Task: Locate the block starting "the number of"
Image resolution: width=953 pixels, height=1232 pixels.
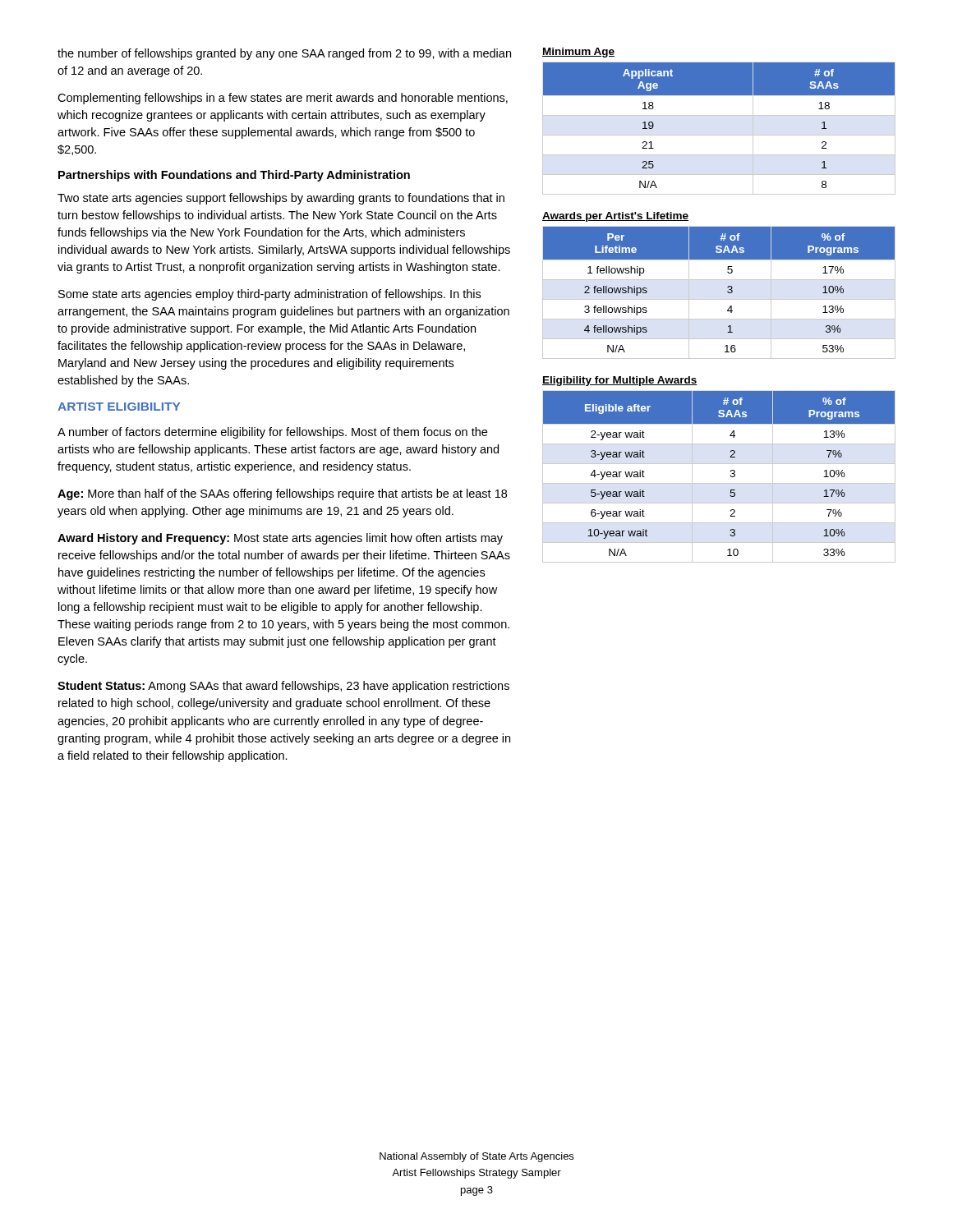Action: tap(285, 62)
